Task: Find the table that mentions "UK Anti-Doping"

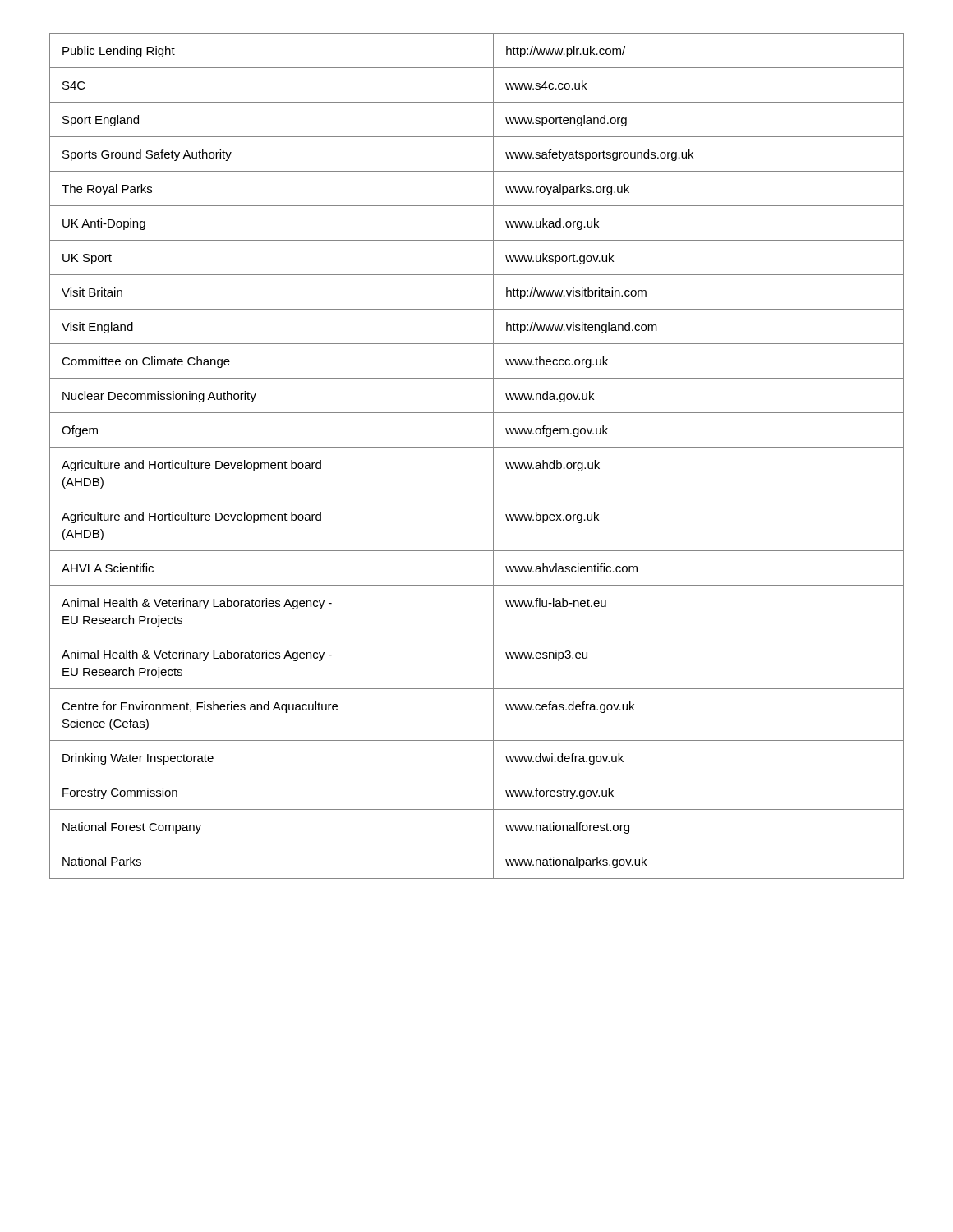Action: pos(476,456)
